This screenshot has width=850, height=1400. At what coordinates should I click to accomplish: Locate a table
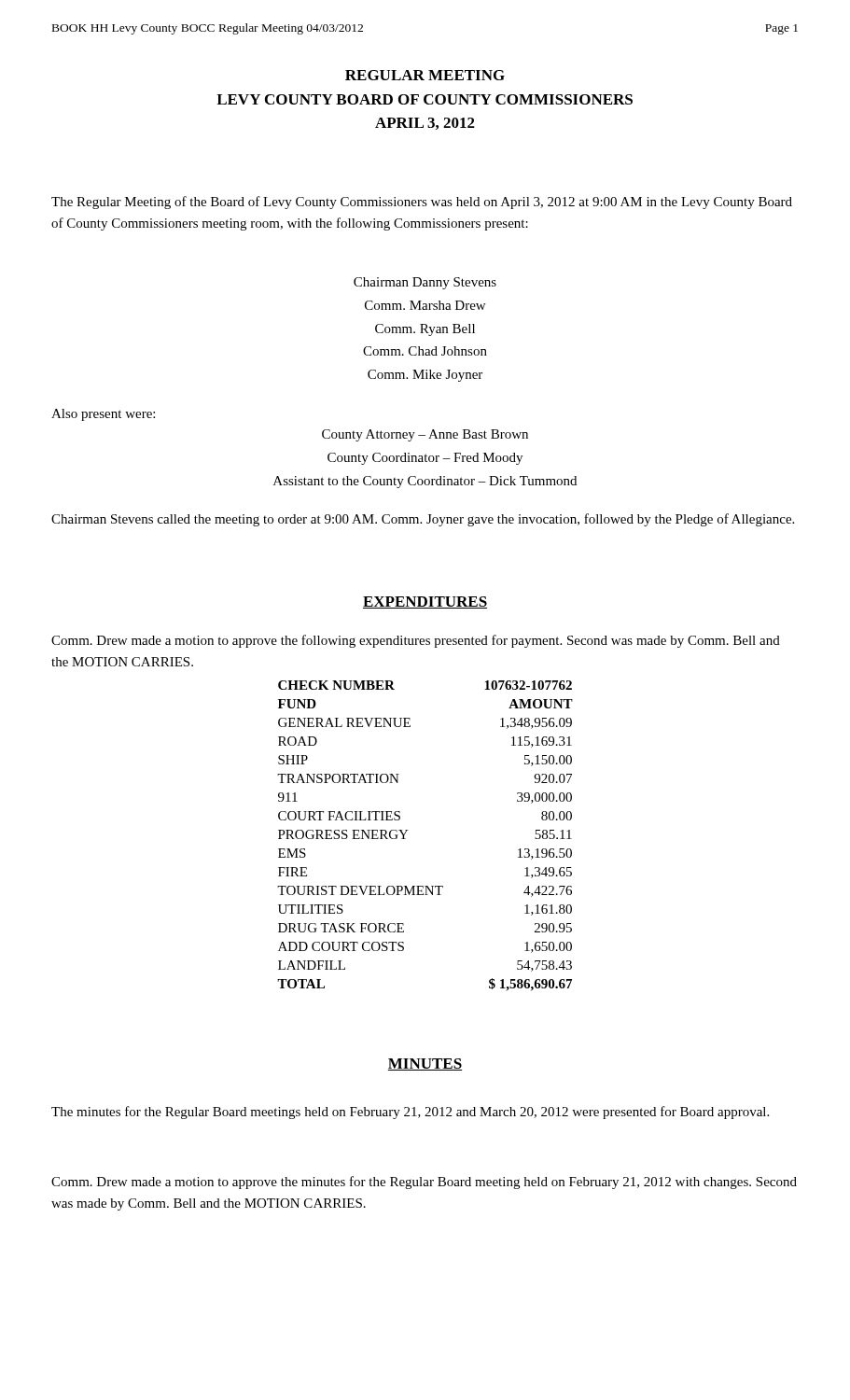[425, 834]
